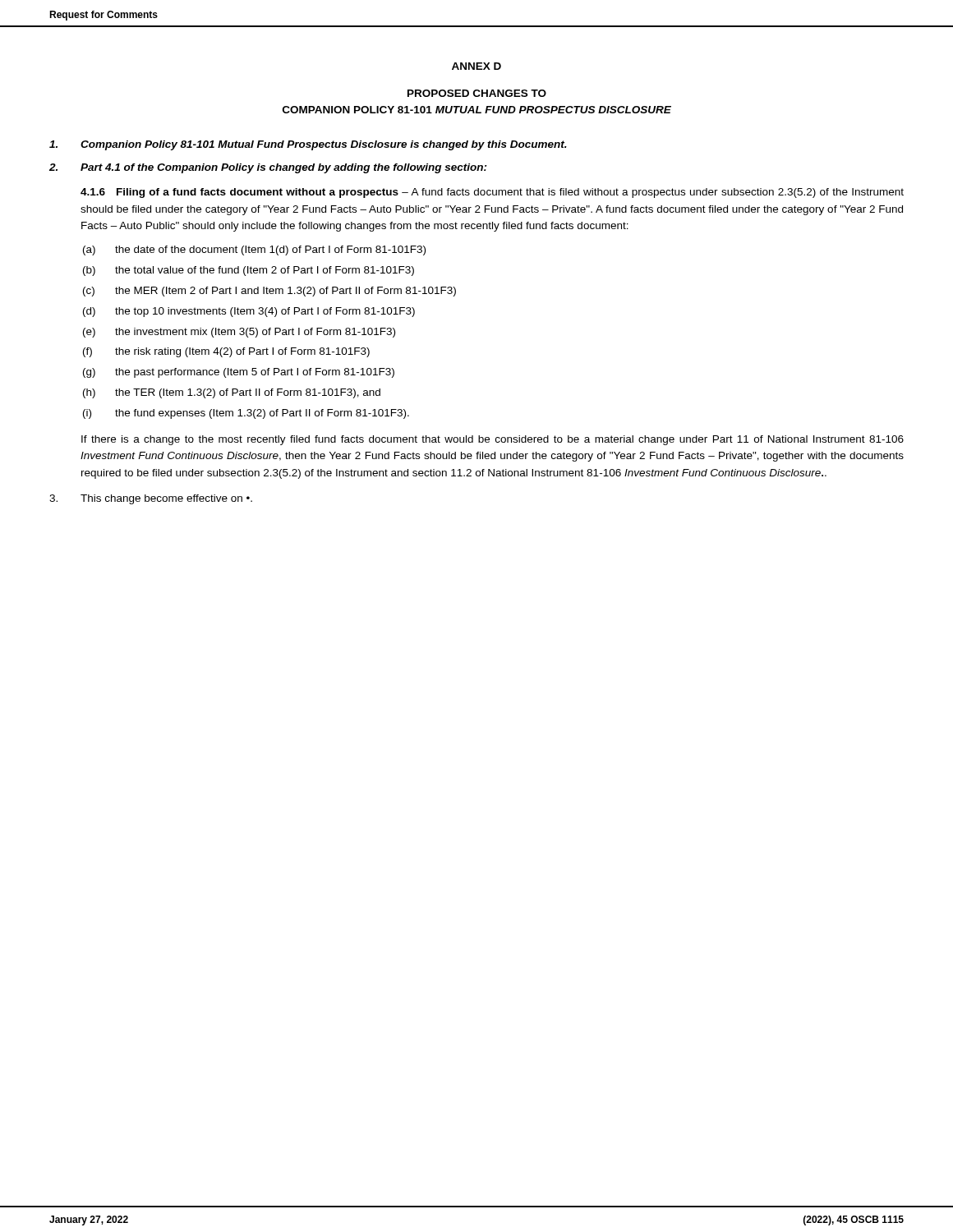Point to the block starting "PROPOSED CHANGES TO COMPANION POLICY 81-101 MUTUAL"
The image size is (953, 1232).
tap(476, 102)
